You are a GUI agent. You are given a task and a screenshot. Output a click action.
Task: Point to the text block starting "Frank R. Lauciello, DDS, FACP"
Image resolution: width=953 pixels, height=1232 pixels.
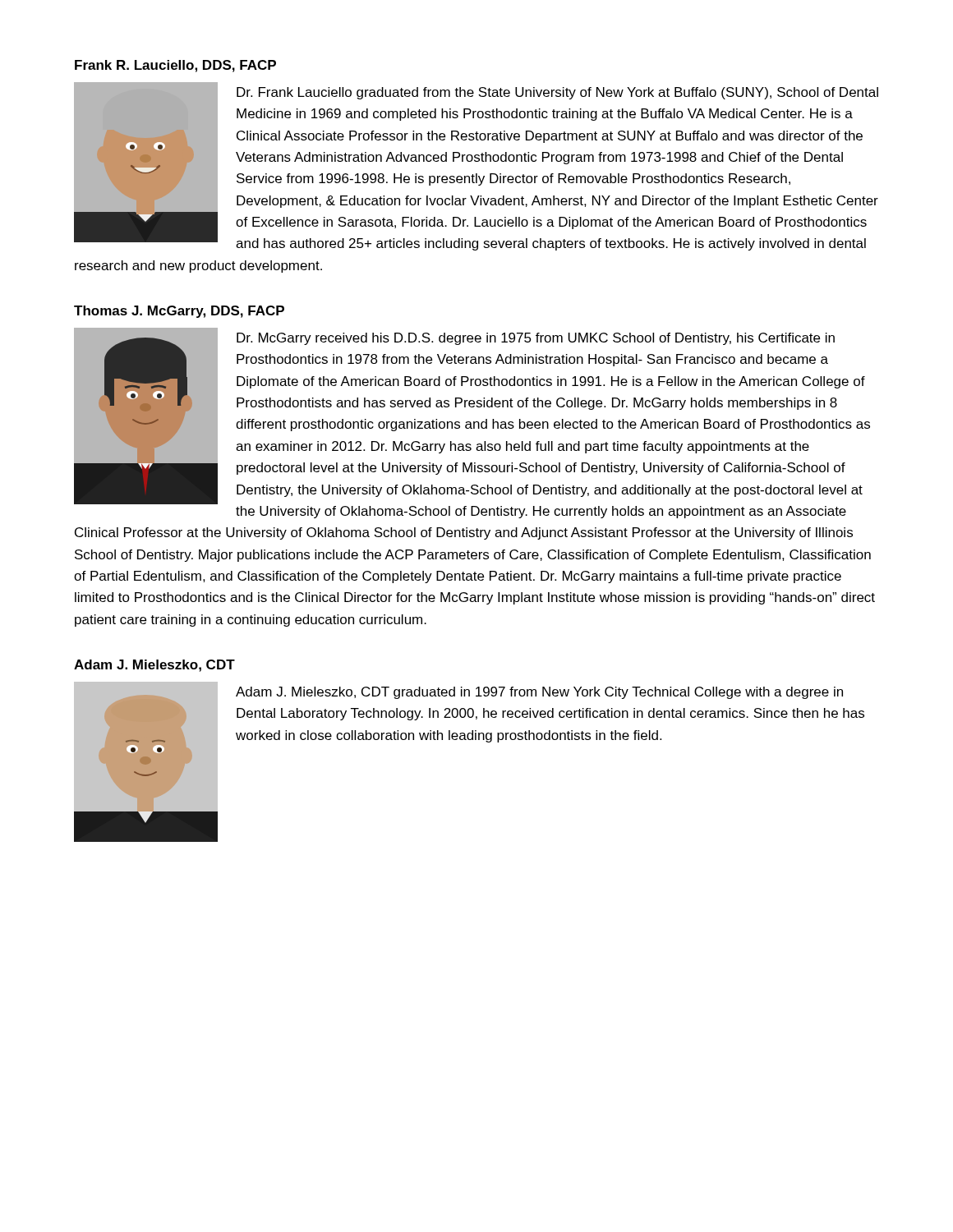(x=175, y=65)
